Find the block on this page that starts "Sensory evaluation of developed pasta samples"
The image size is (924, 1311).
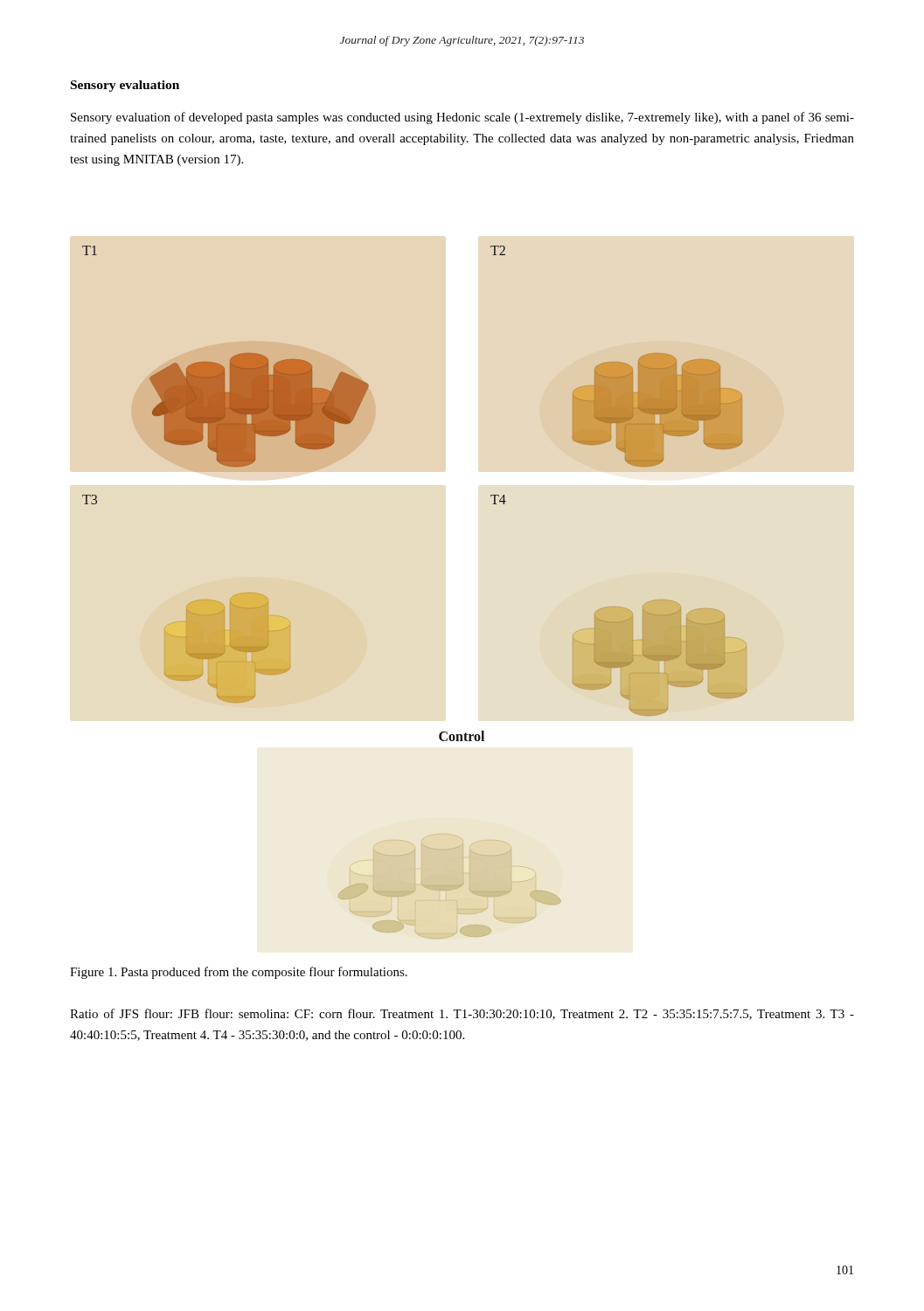462,138
